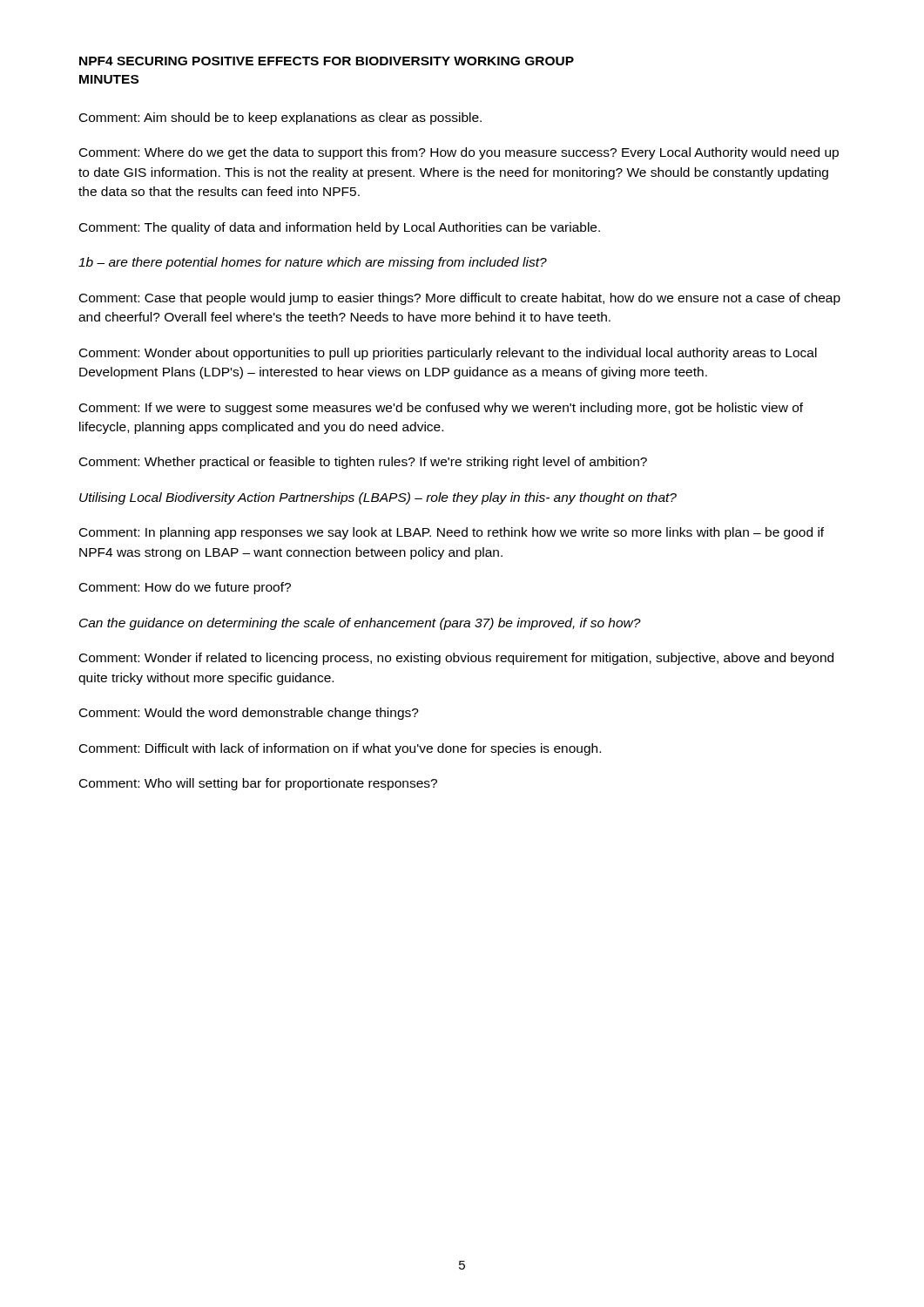Select the text block that reads "Comment: Case that people would"
Image resolution: width=924 pixels, height=1307 pixels.
point(459,307)
